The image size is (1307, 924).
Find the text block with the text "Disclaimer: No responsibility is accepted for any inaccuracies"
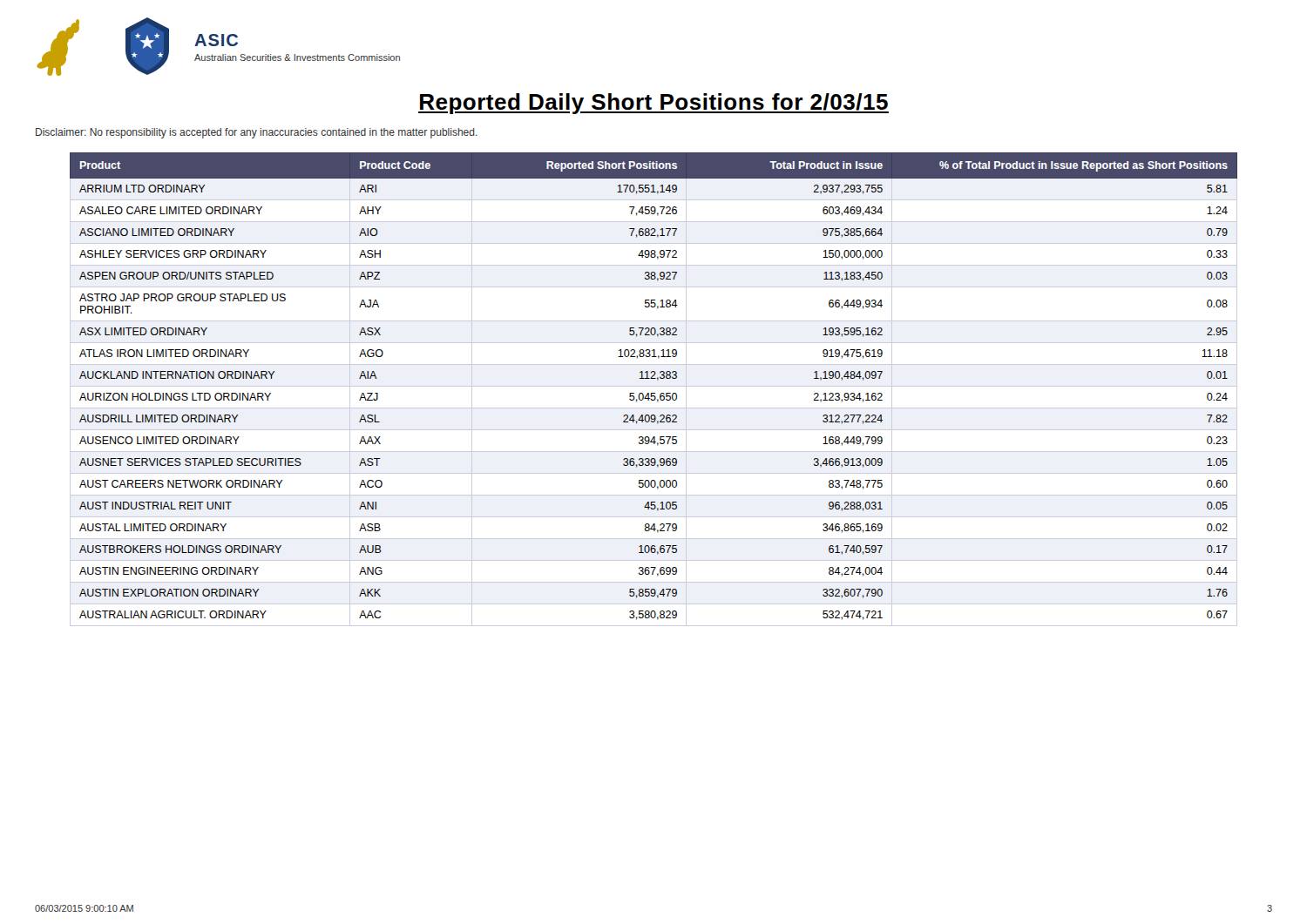coord(256,132)
